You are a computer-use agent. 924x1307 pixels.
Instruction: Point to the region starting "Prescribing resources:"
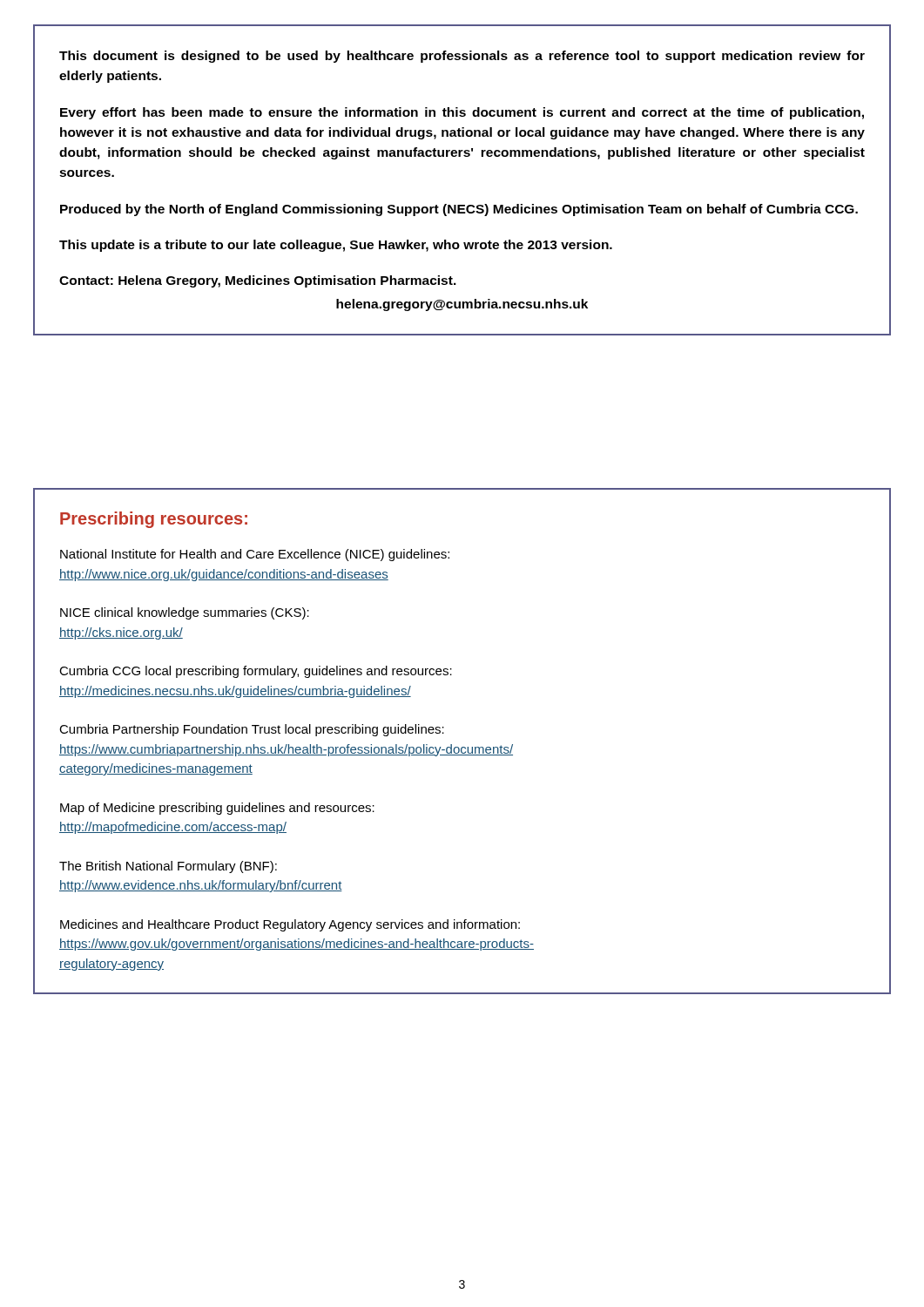coord(154,520)
